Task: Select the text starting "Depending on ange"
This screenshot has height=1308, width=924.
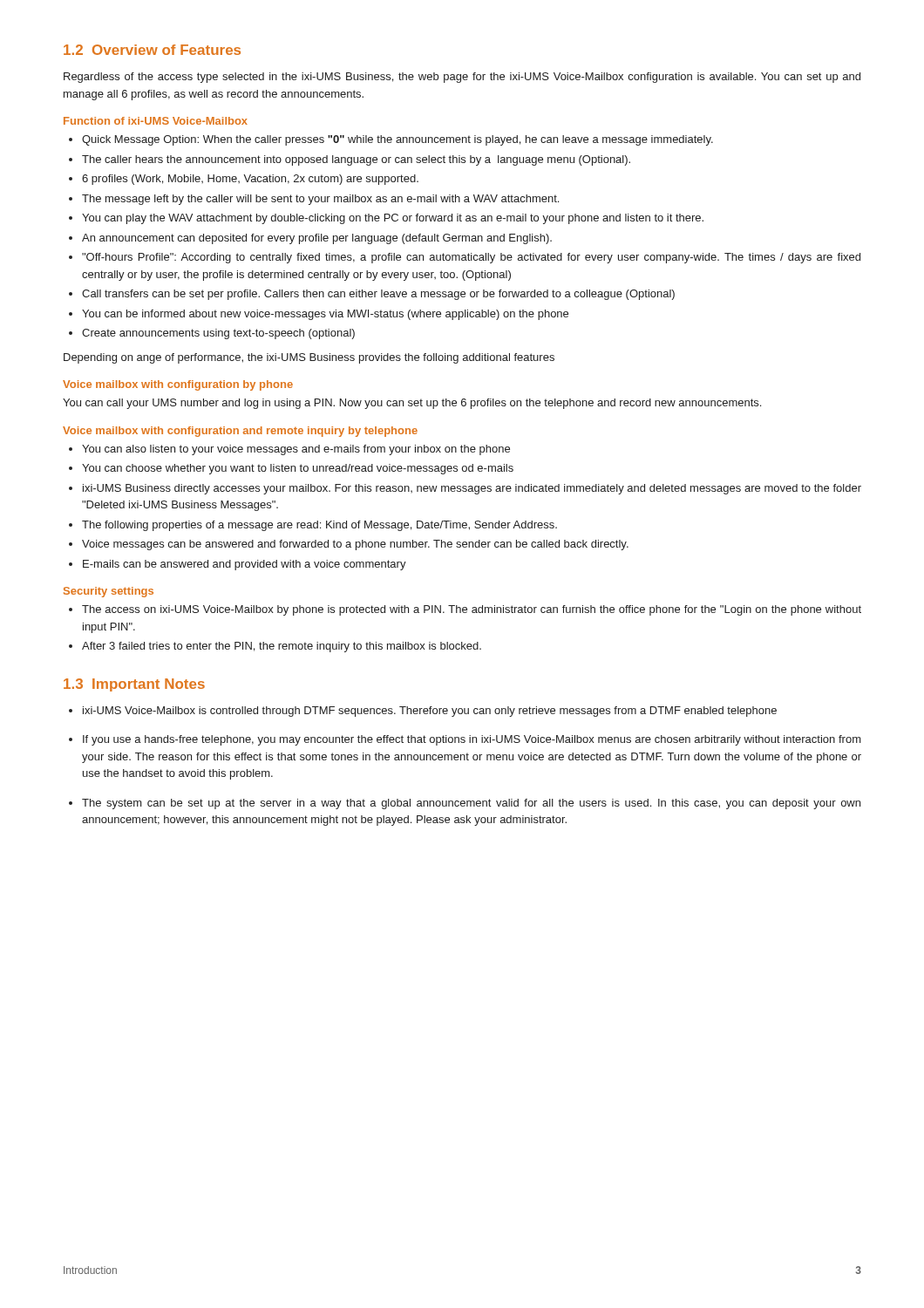Action: [309, 357]
